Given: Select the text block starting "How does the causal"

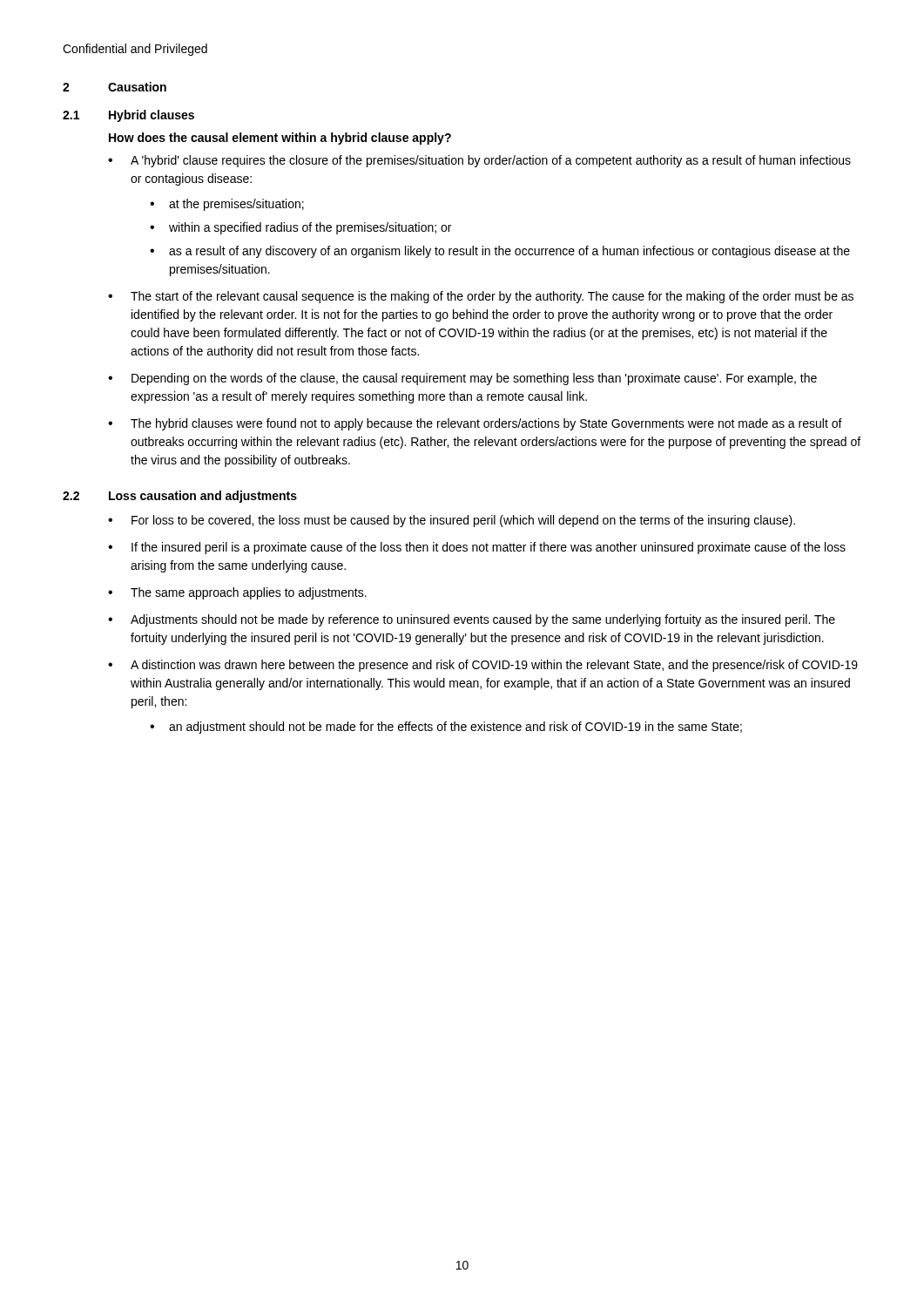Looking at the screenshot, I should click(x=280, y=138).
